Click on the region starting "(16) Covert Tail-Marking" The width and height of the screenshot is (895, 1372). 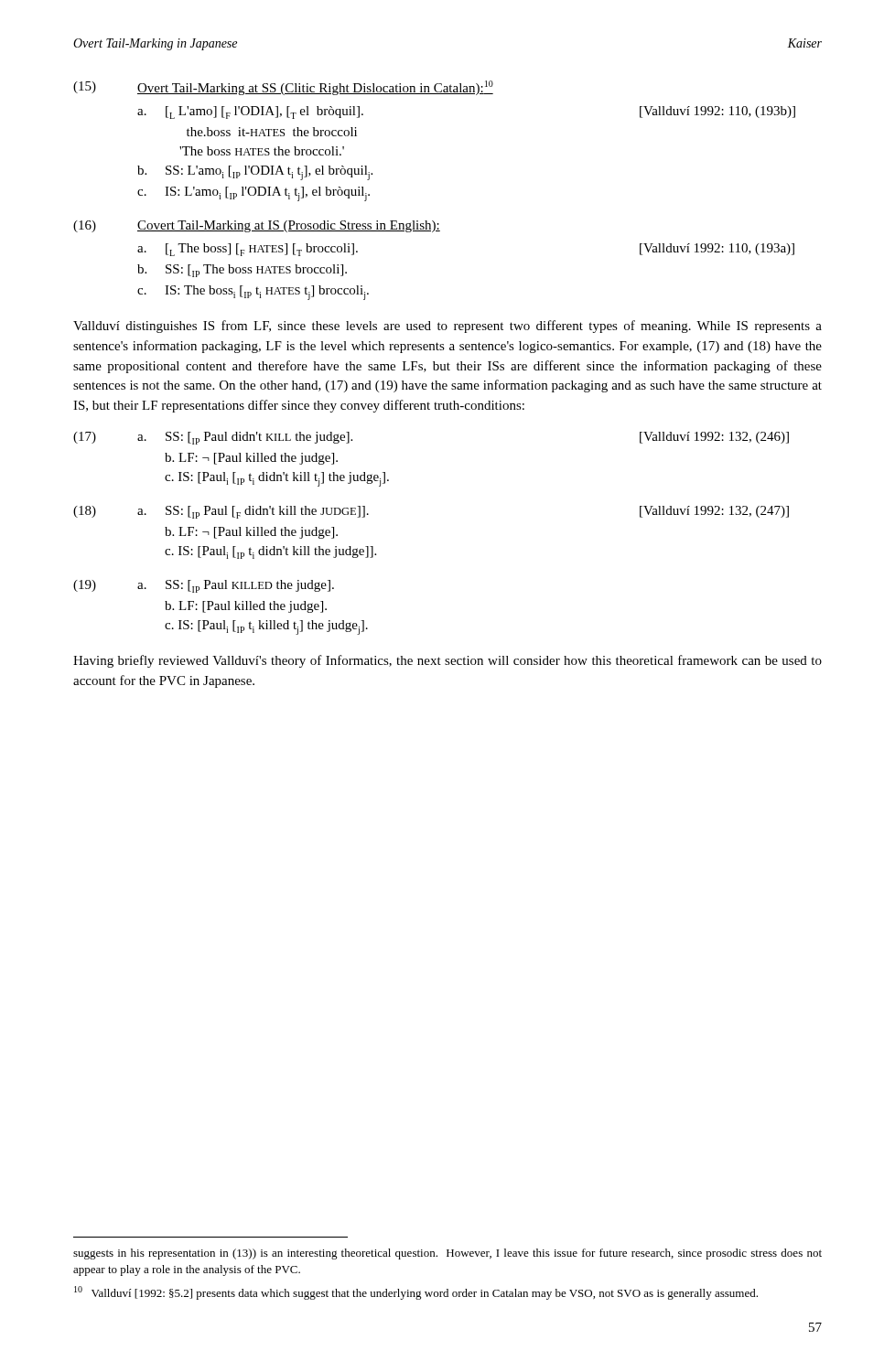click(x=257, y=226)
